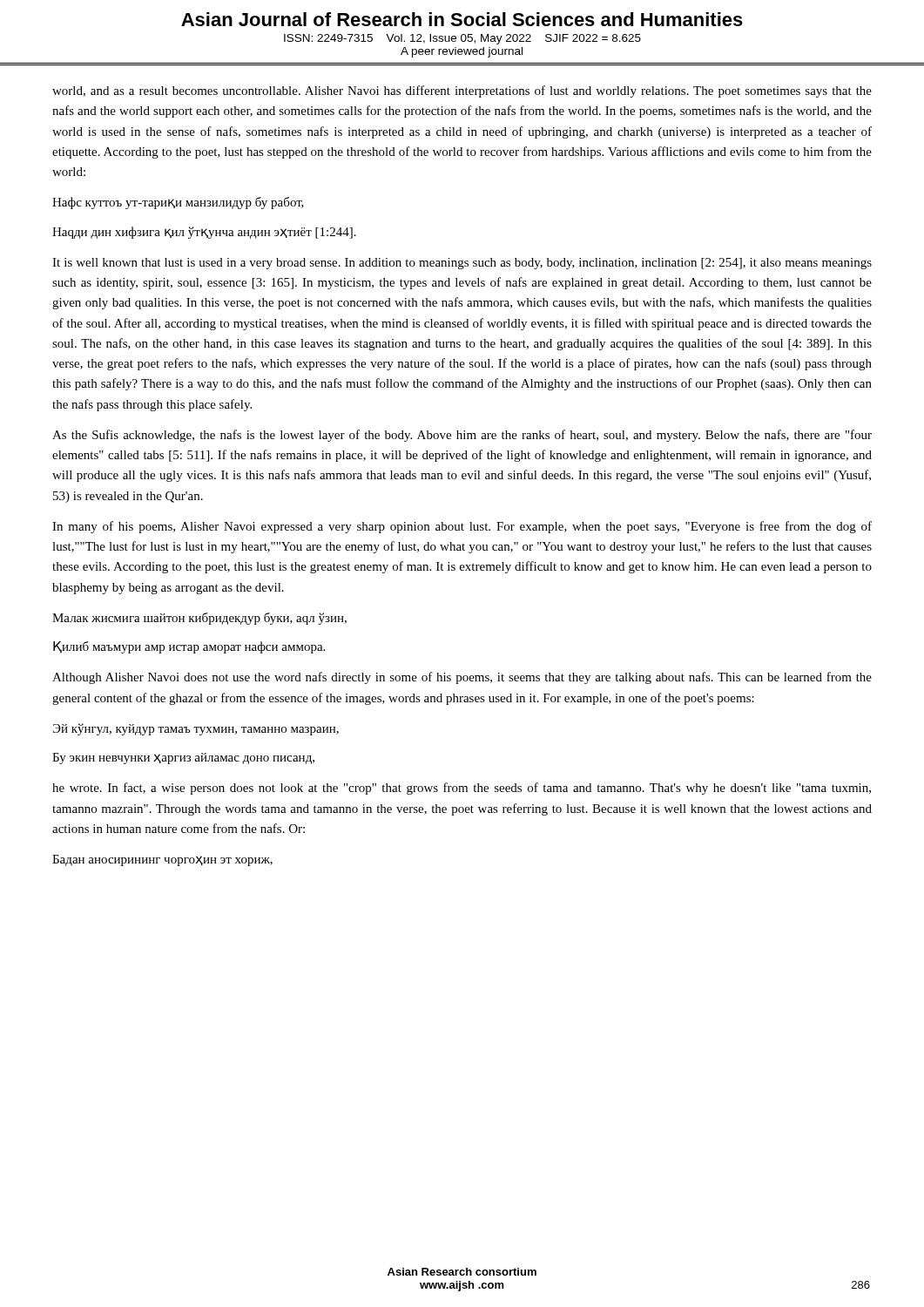Locate the block starting "Наqди дин хифзига қил ўтқунча андин эҳтиёт"

(204, 231)
